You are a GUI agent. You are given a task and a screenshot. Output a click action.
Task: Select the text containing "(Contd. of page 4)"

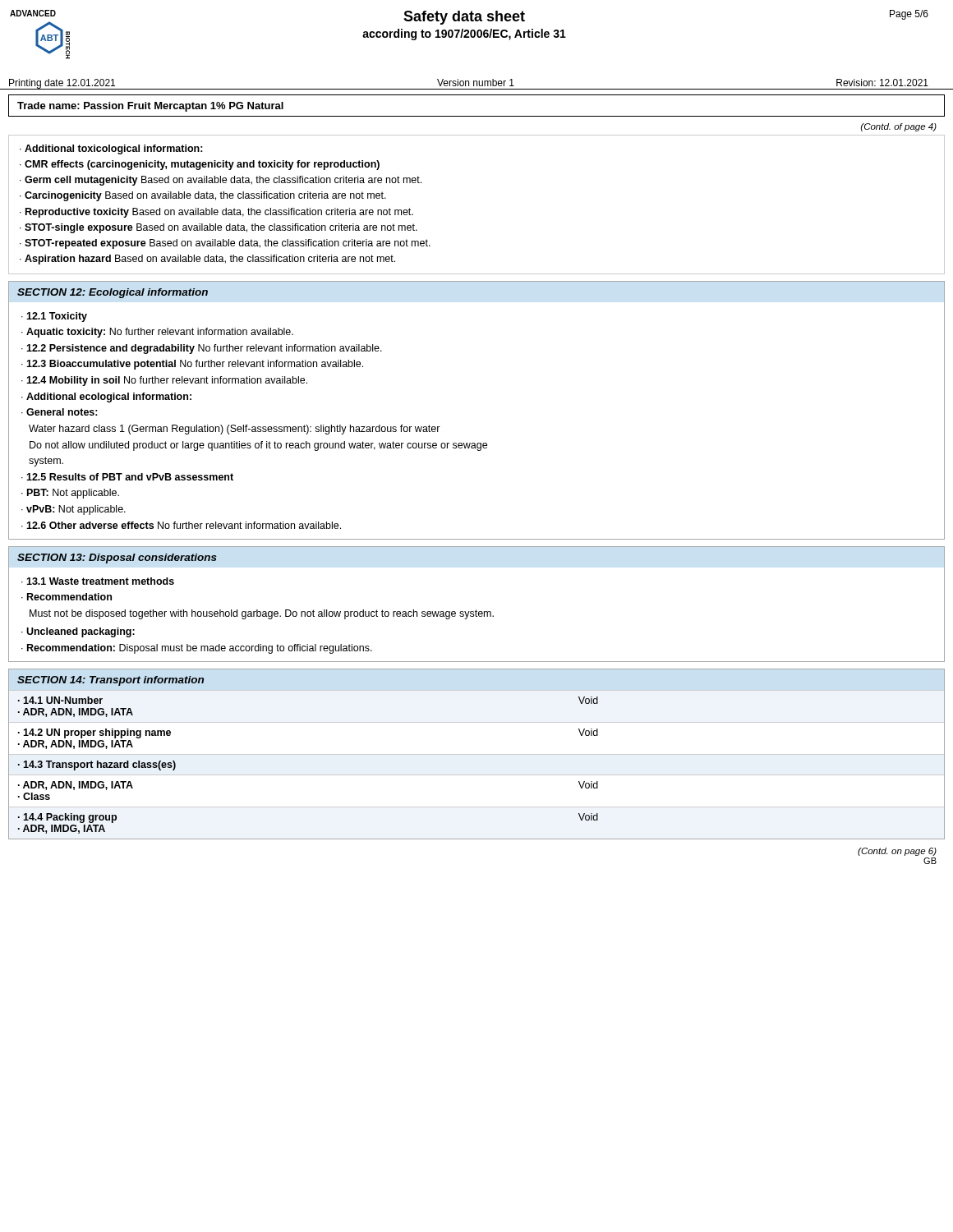pos(898,127)
